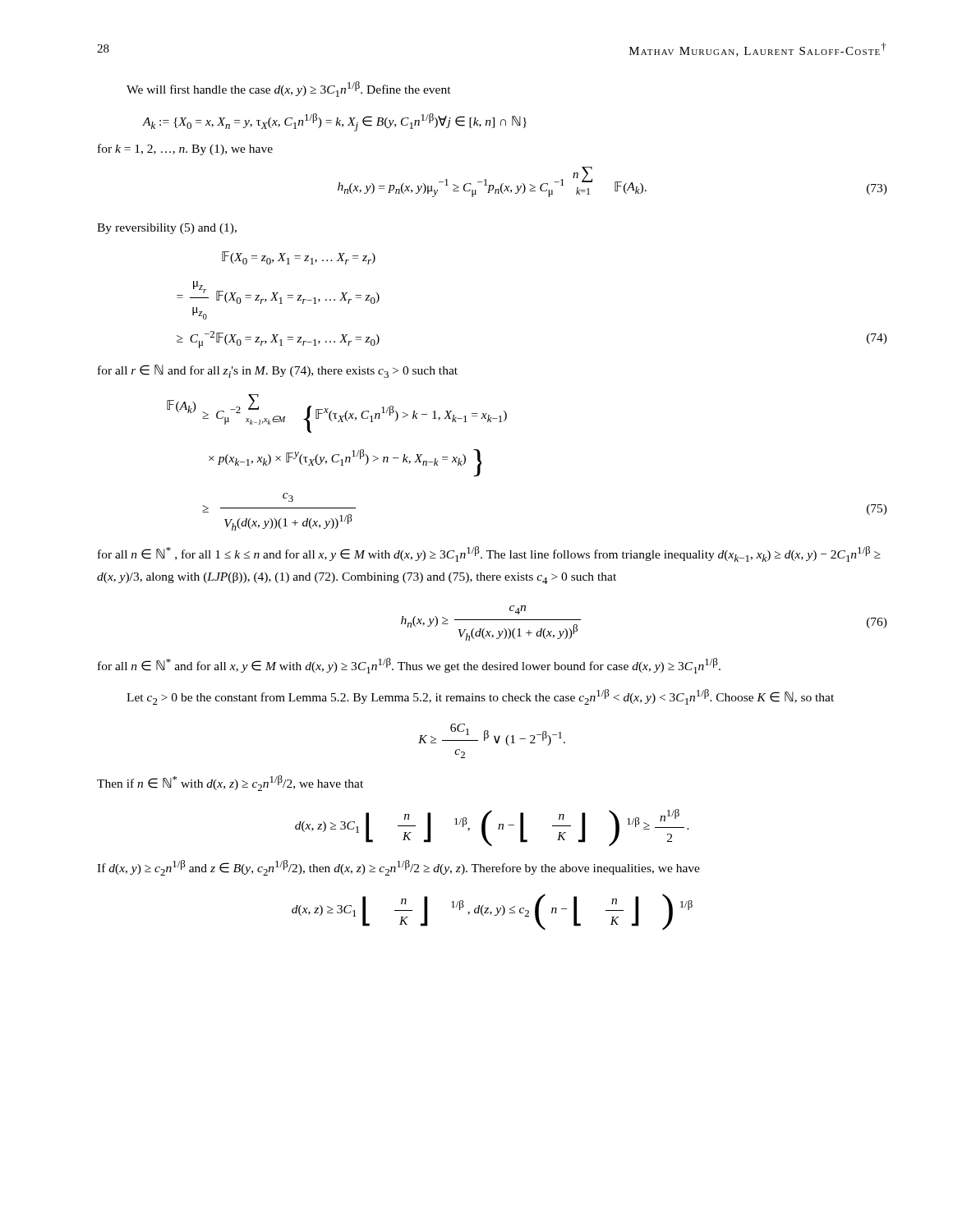Locate the text block that reads "for all r"
953x1232 pixels.
277,372
